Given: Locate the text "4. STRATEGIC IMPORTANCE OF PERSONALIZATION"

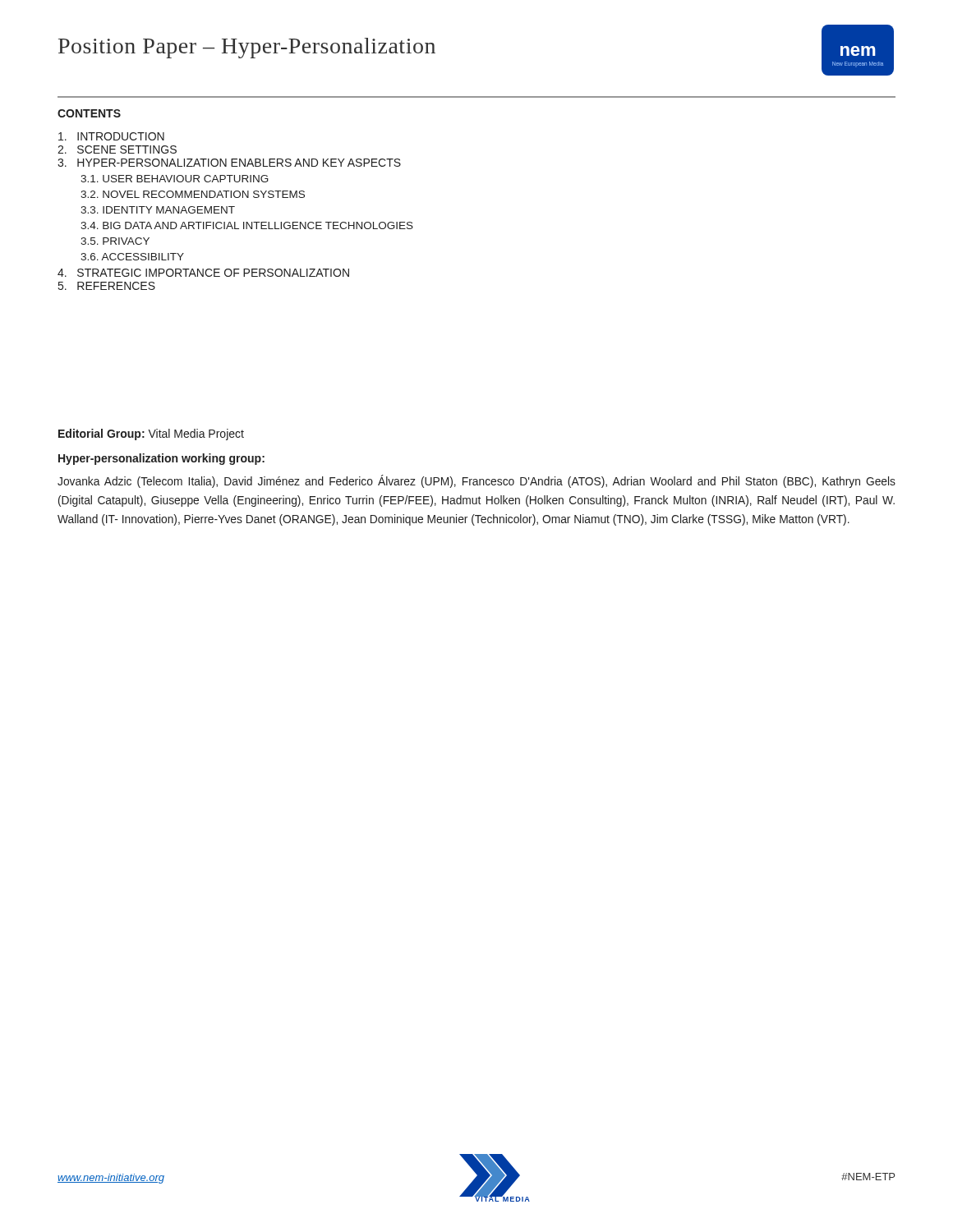Looking at the screenshot, I should (203, 273).
